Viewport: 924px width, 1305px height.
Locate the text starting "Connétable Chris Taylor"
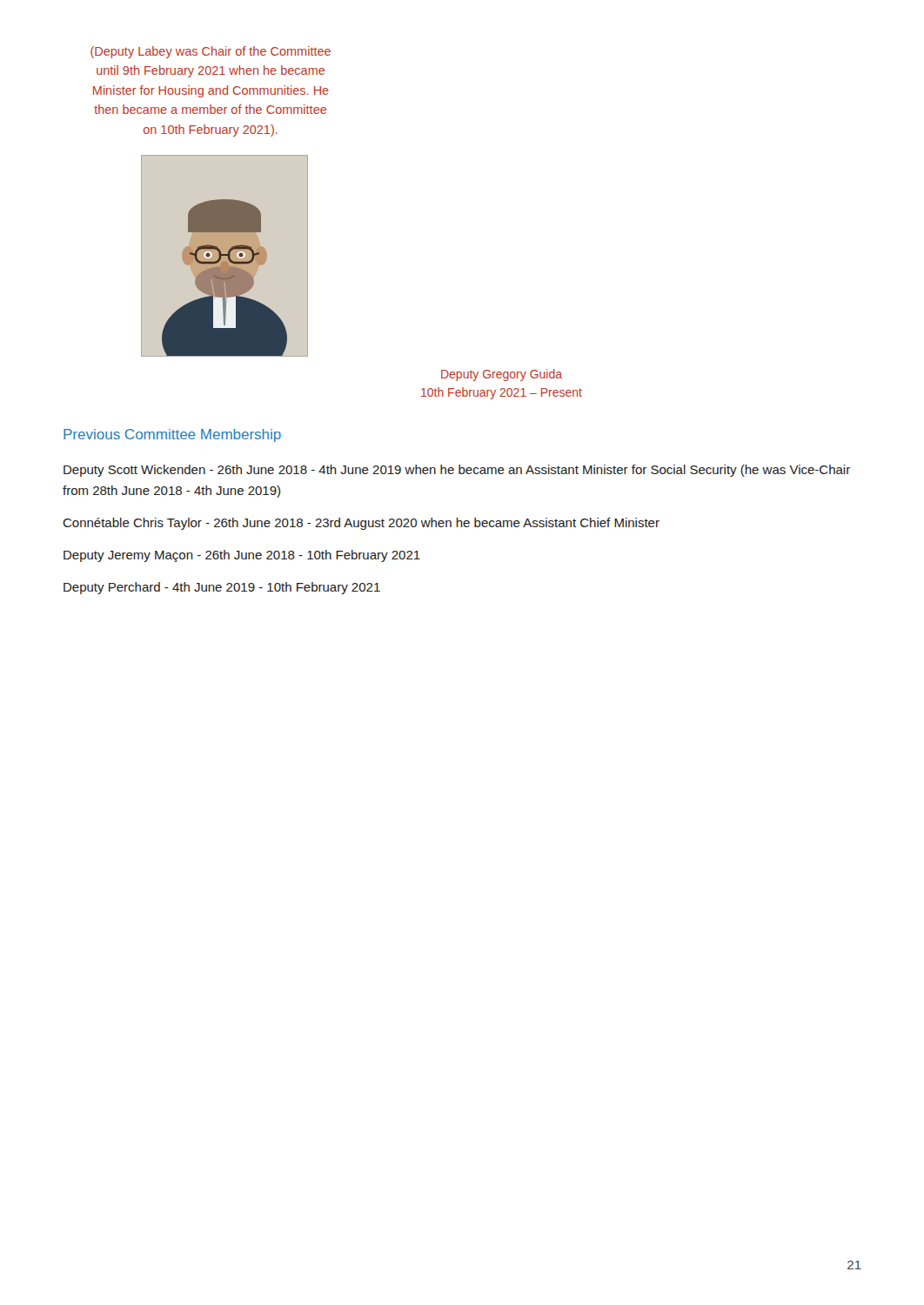pyautogui.click(x=361, y=522)
